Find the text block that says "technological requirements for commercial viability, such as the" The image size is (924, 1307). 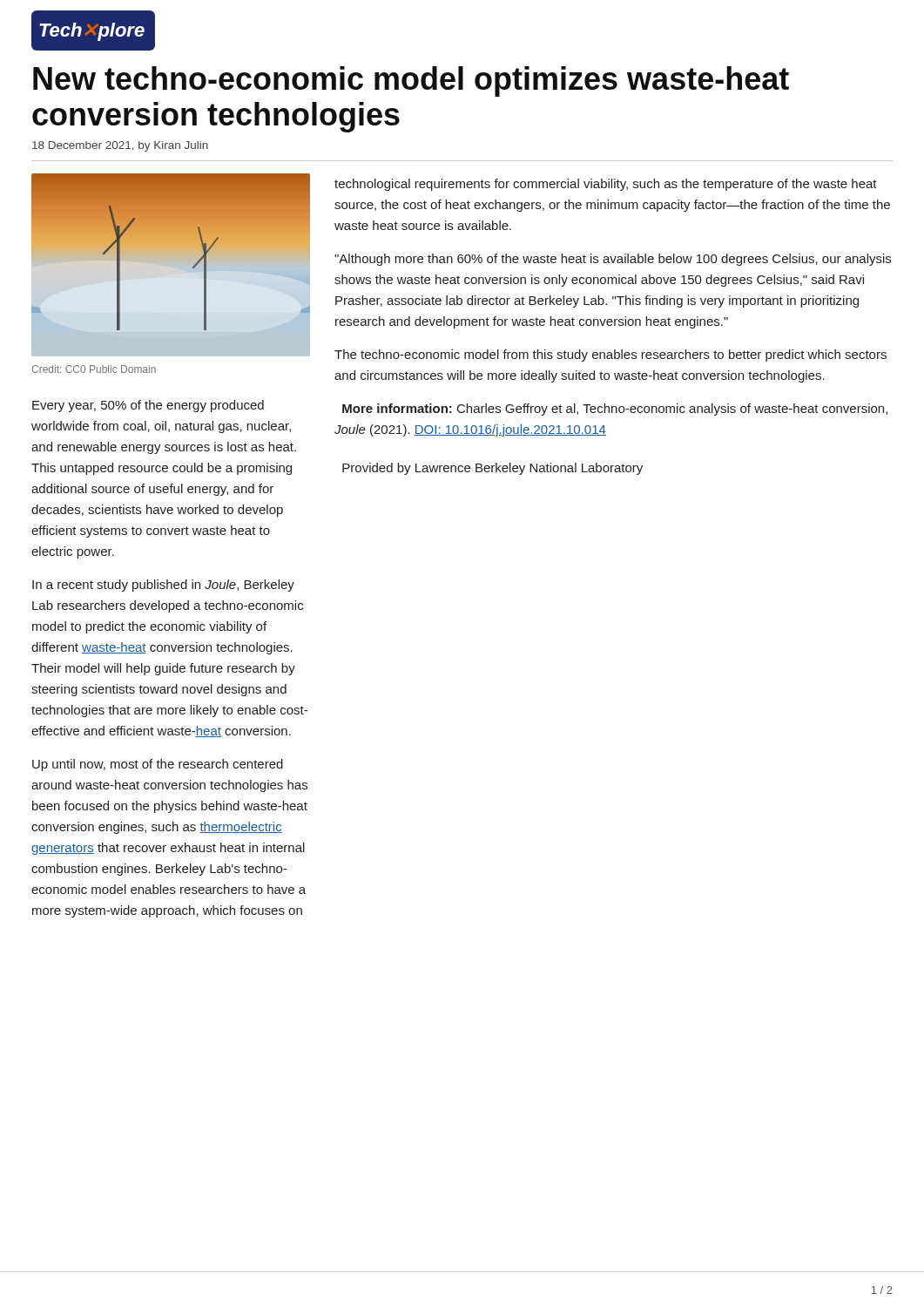(x=613, y=204)
